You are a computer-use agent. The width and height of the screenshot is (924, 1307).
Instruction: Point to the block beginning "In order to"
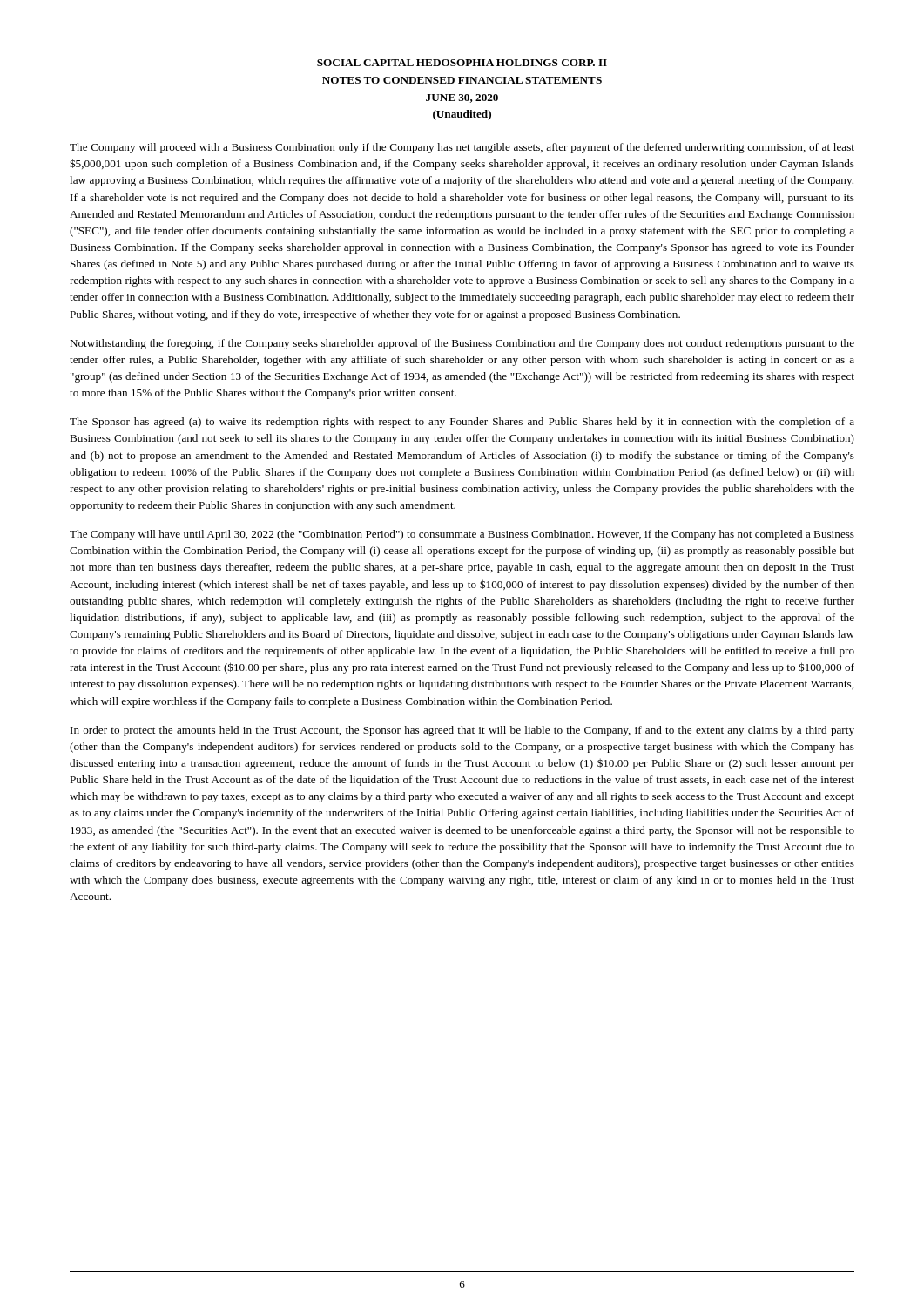(x=462, y=813)
